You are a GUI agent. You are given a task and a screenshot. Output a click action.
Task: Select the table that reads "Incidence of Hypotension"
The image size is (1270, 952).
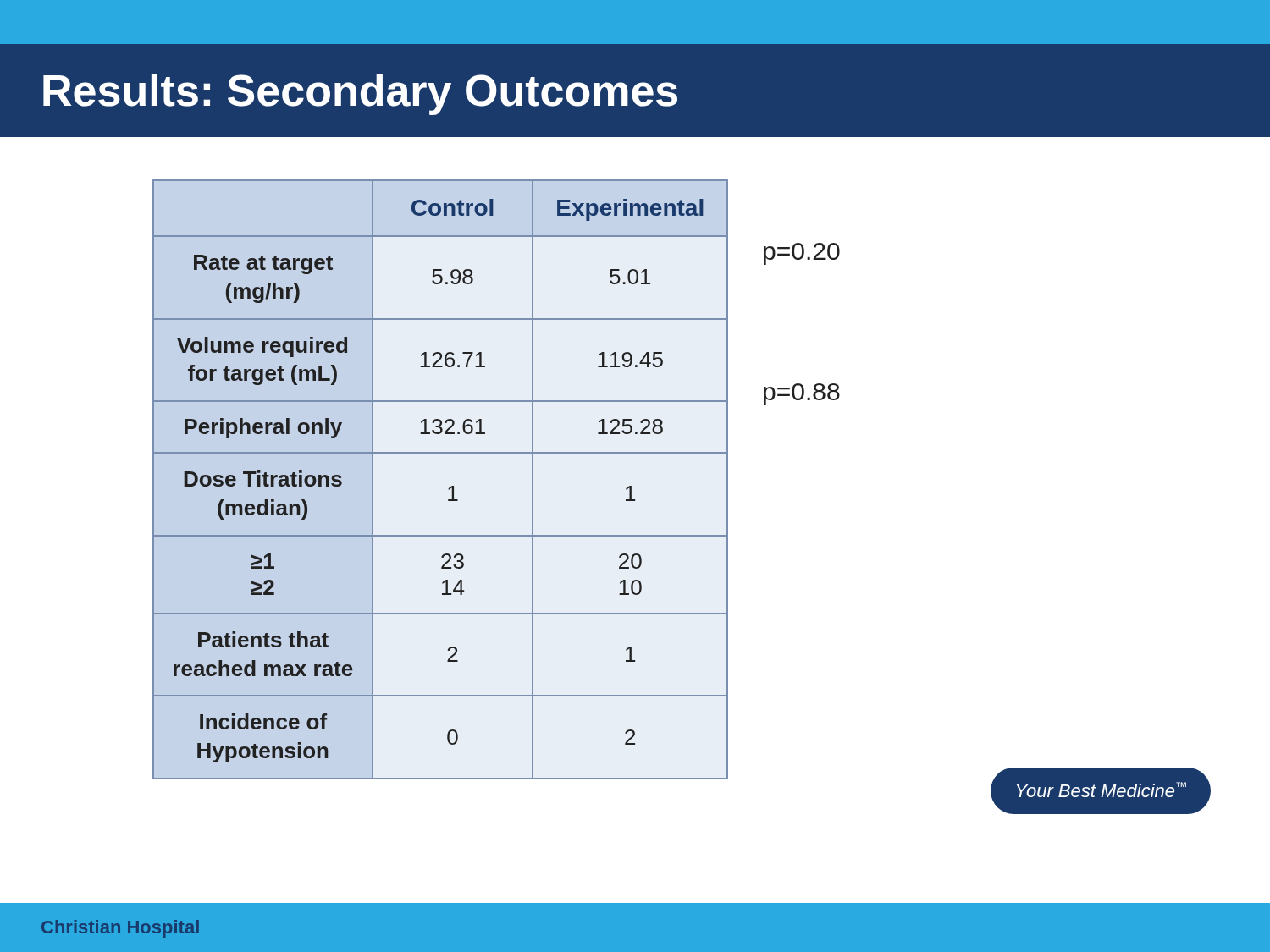coord(440,479)
